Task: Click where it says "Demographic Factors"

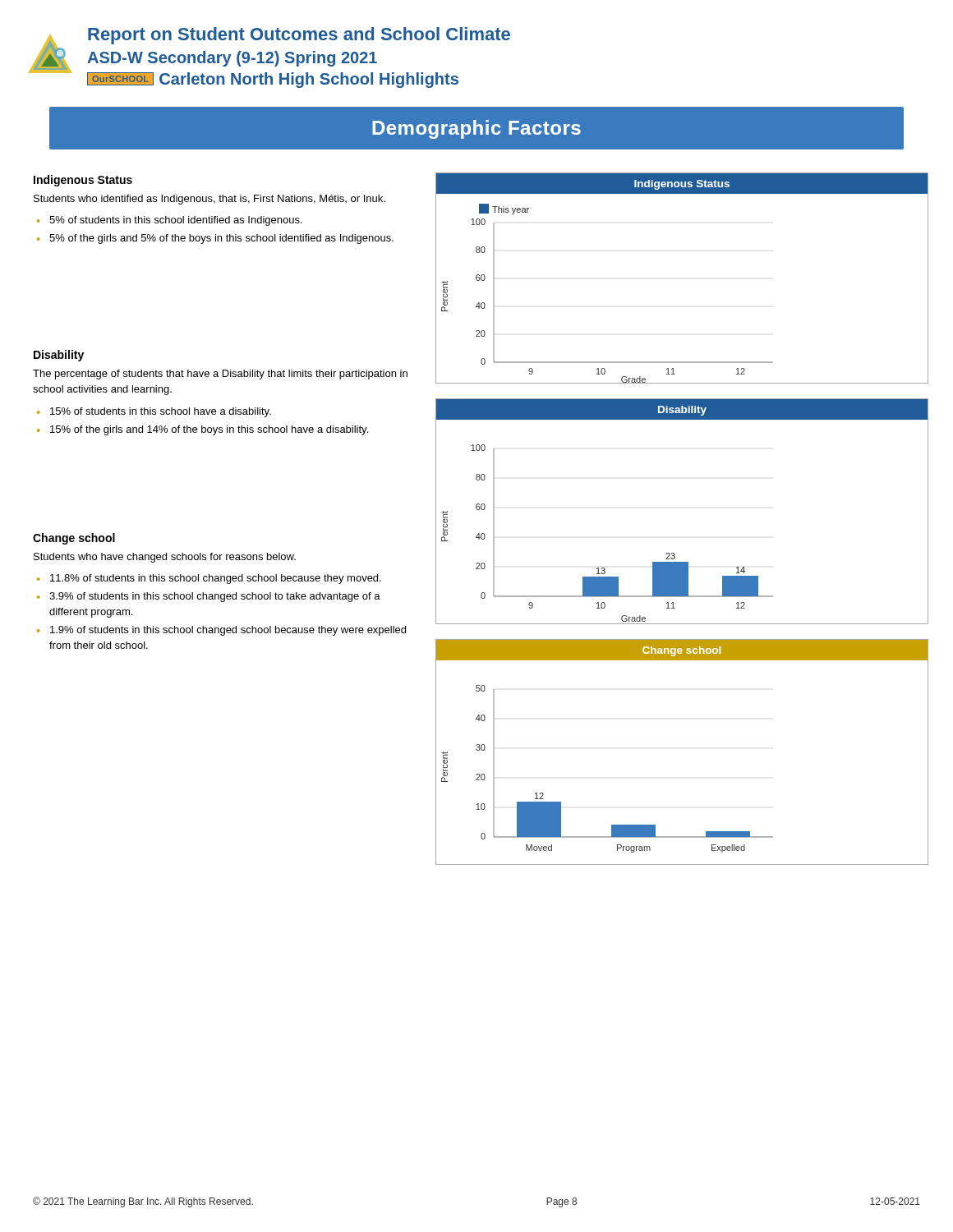Action: pos(476,127)
